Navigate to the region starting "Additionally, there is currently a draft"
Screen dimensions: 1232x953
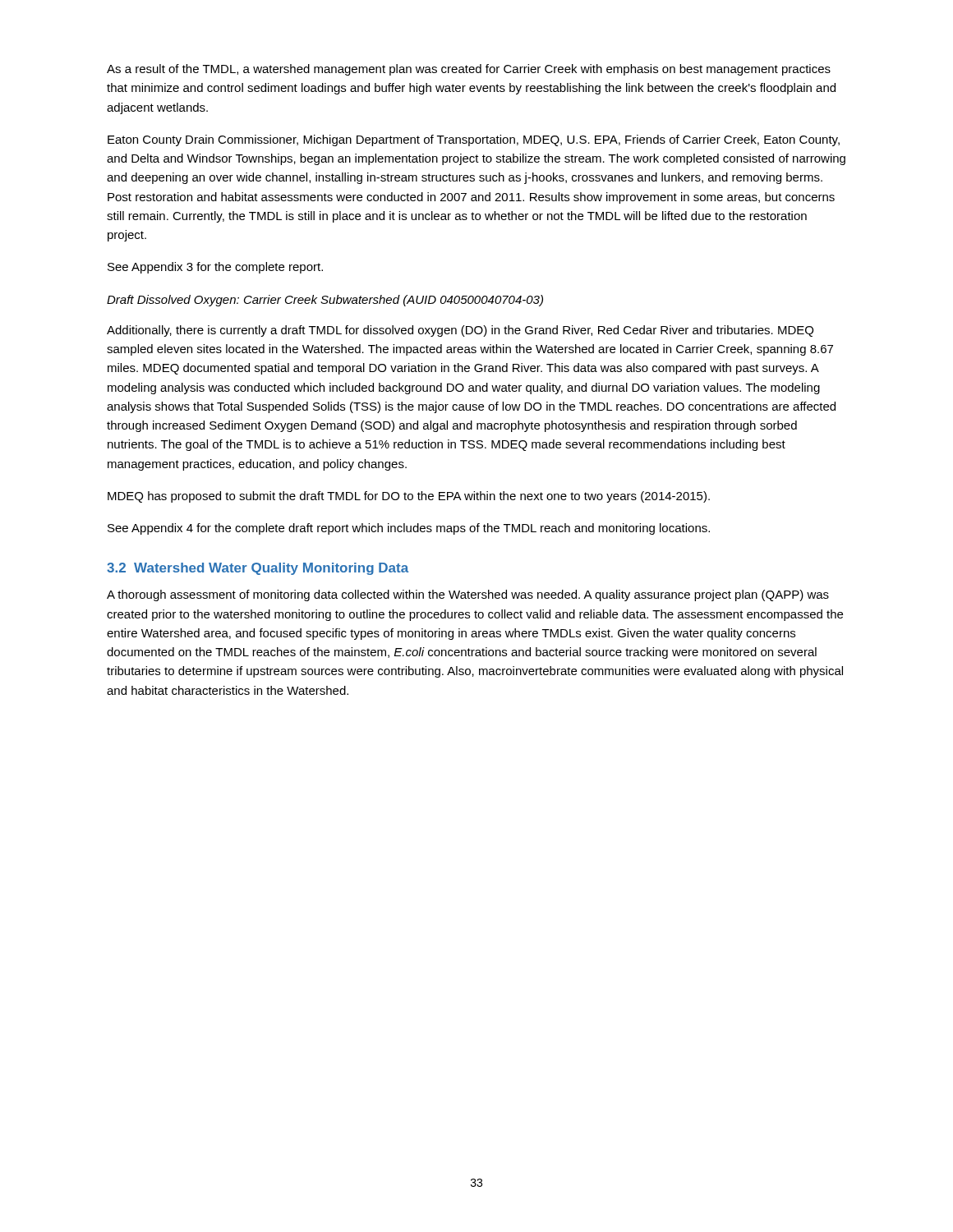[472, 396]
